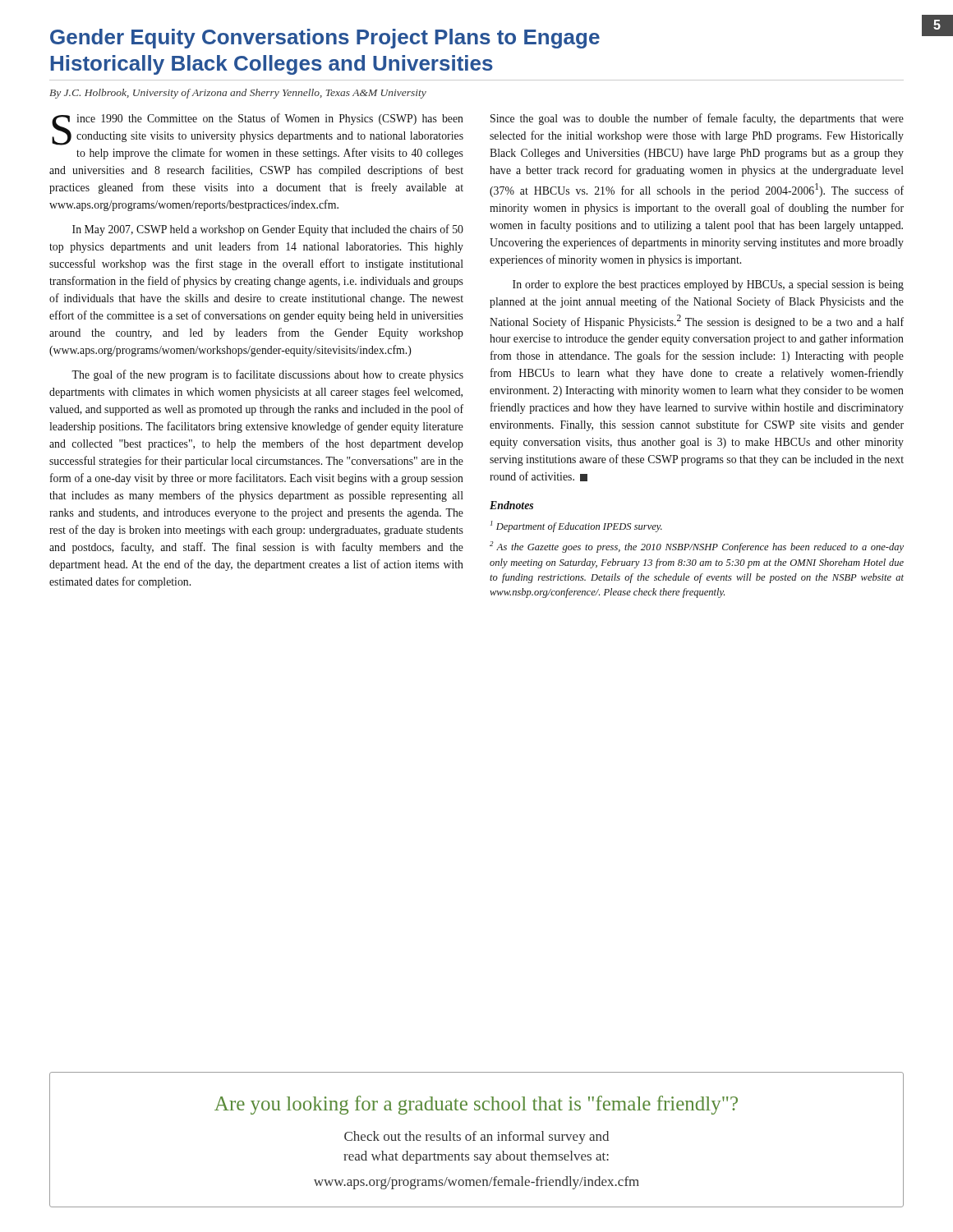The width and height of the screenshot is (953, 1232).
Task: Select the text block that reads "By J.C. Holbrook, University of Arizona and"
Action: click(238, 93)
